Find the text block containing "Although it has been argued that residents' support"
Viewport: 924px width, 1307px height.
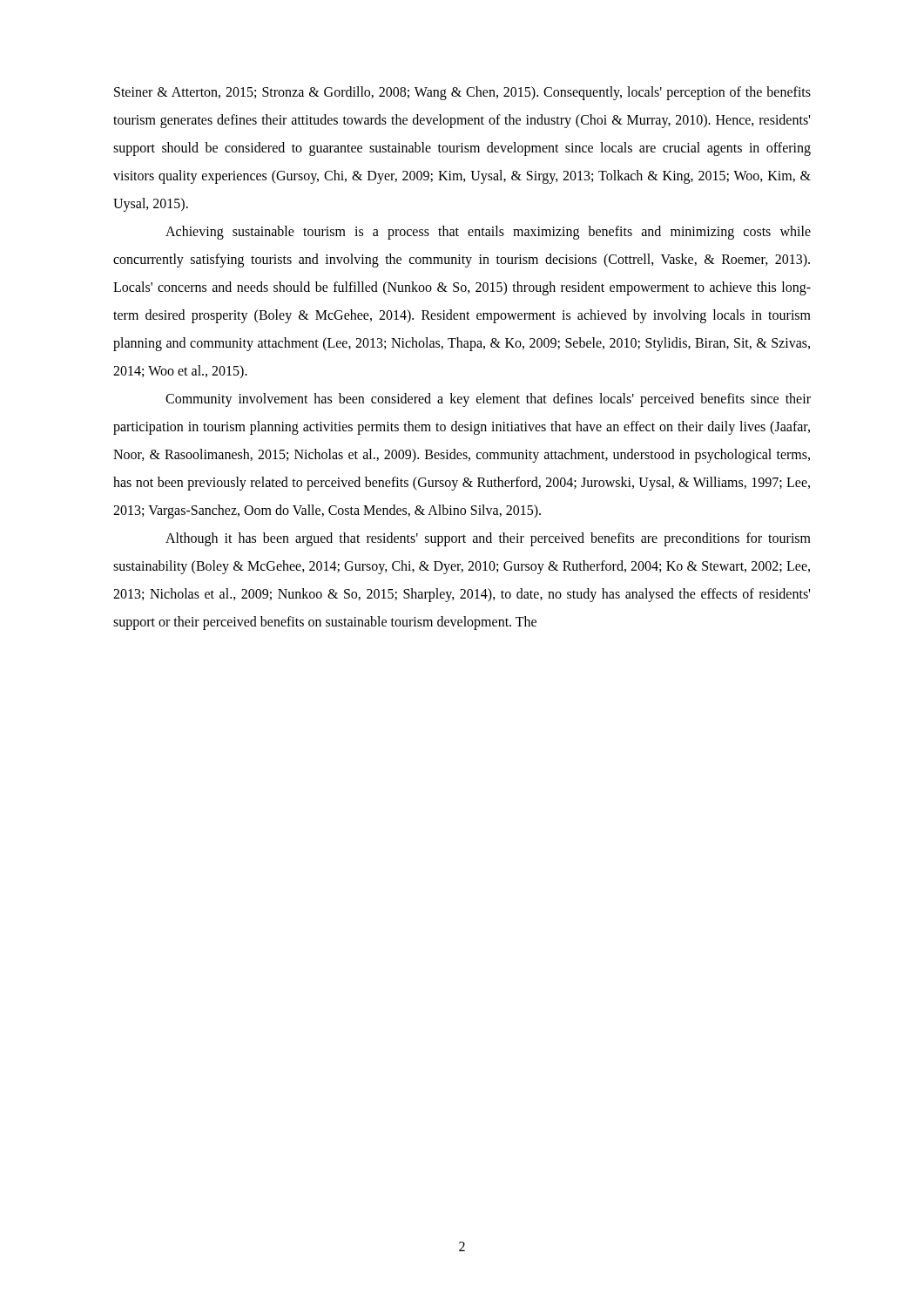click(462, 580)
